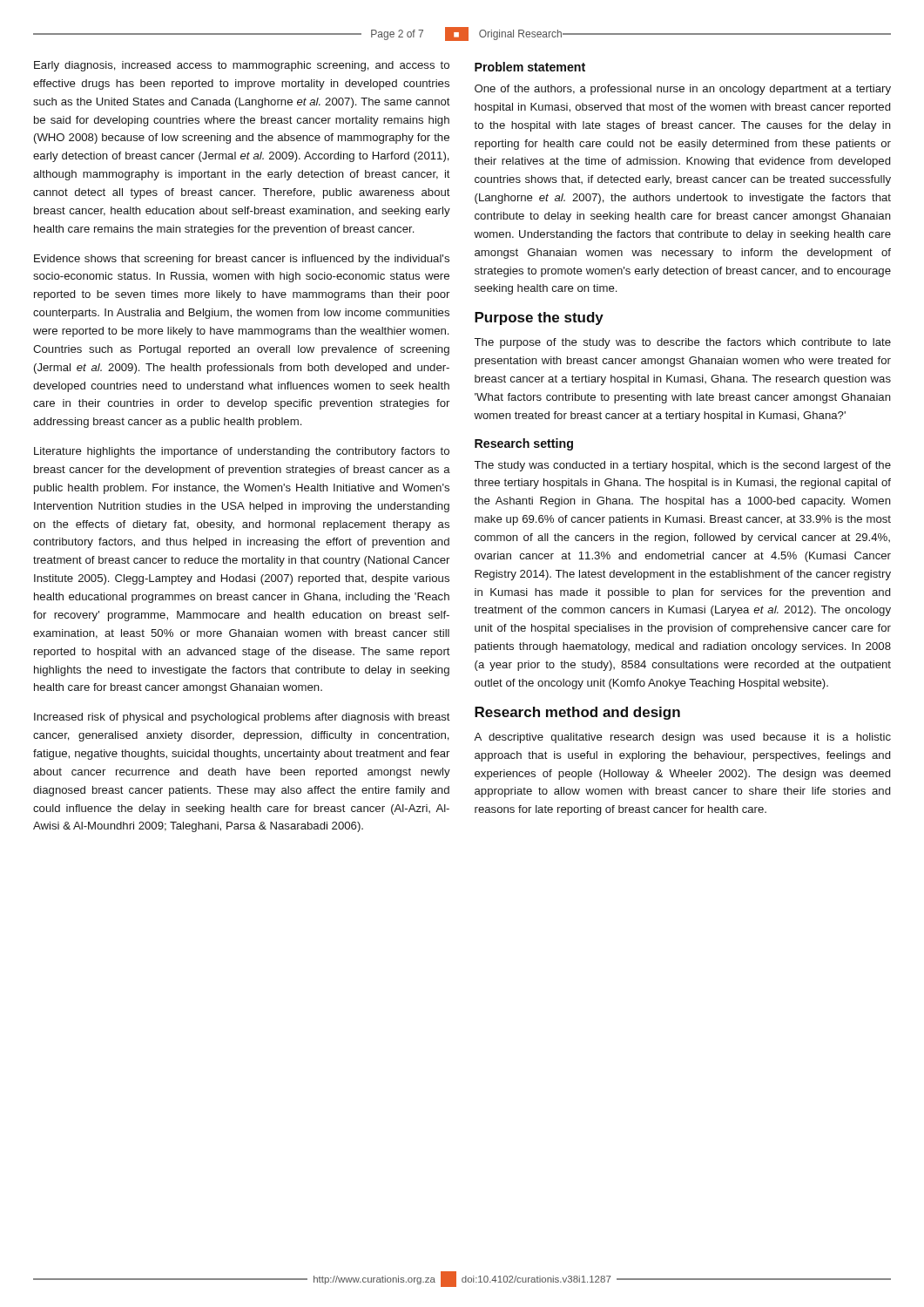Screen dimensions: 1307x924
Task: Click on the text block that reads "The study was conducted in a tertiary hospital,"
Action: [683, 574]
